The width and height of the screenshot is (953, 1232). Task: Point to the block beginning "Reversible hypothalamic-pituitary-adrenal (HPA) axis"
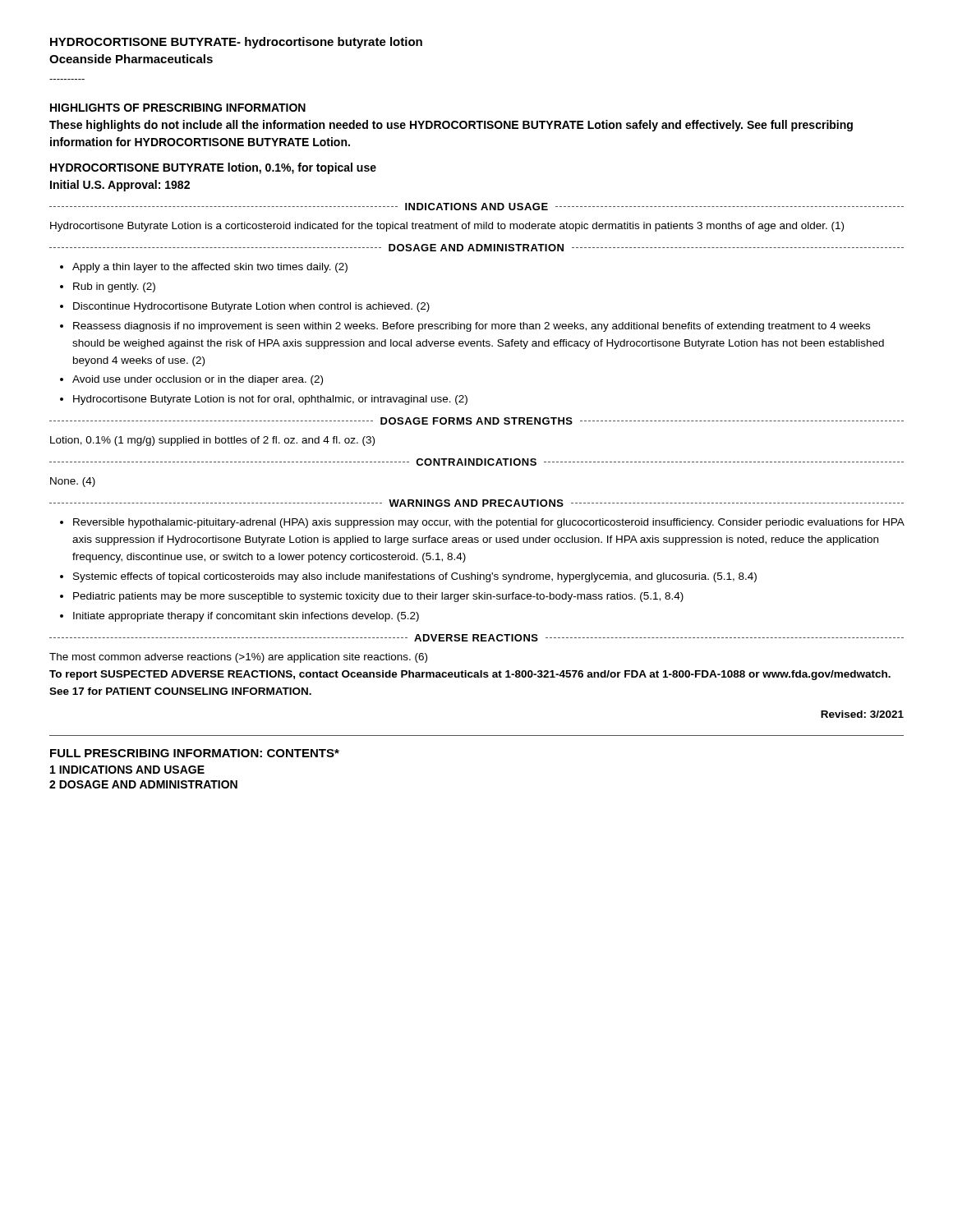pos(488,539)
